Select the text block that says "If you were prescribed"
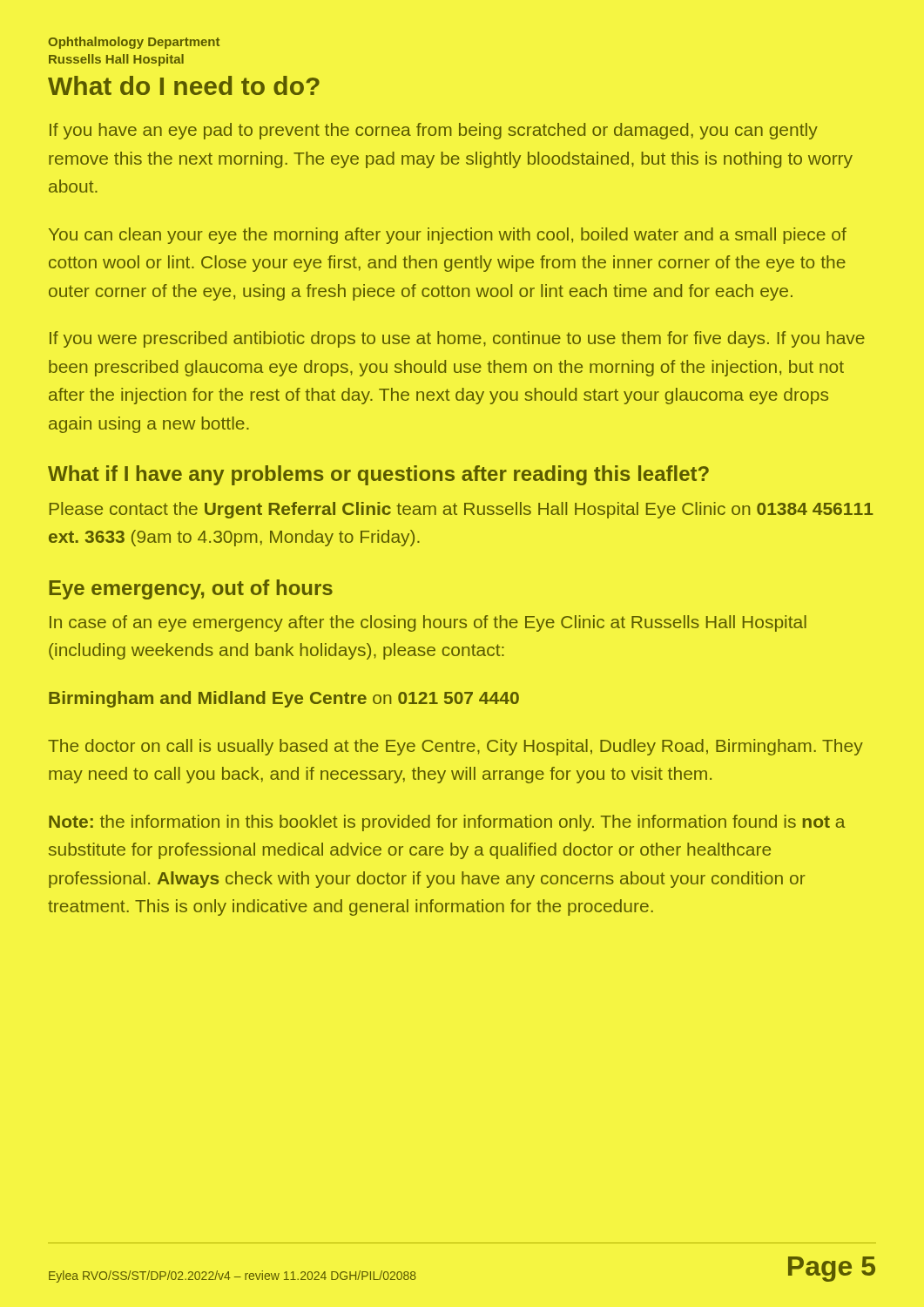 457,380
